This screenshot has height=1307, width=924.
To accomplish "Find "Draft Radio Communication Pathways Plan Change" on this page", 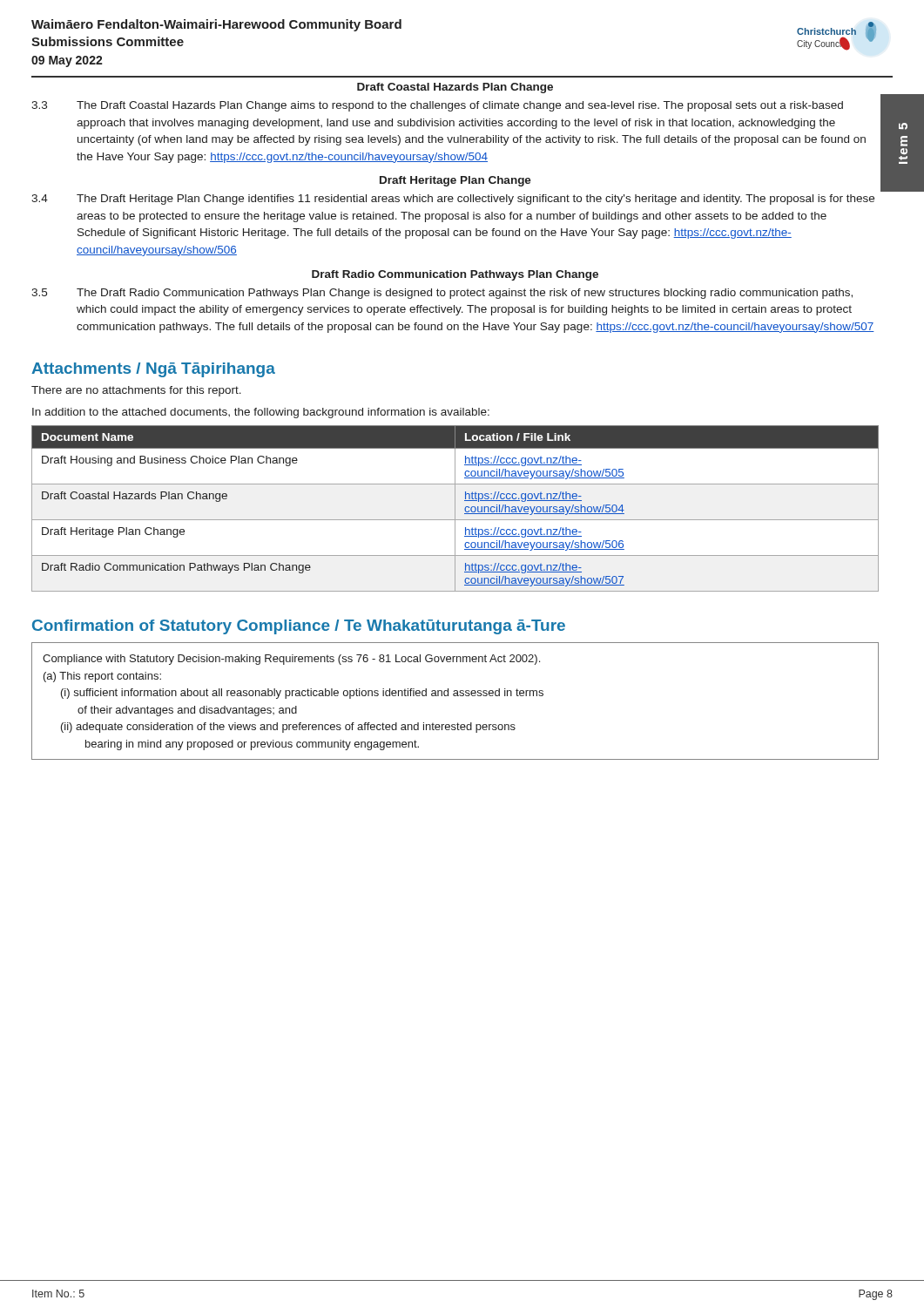I will click(455, 274).
